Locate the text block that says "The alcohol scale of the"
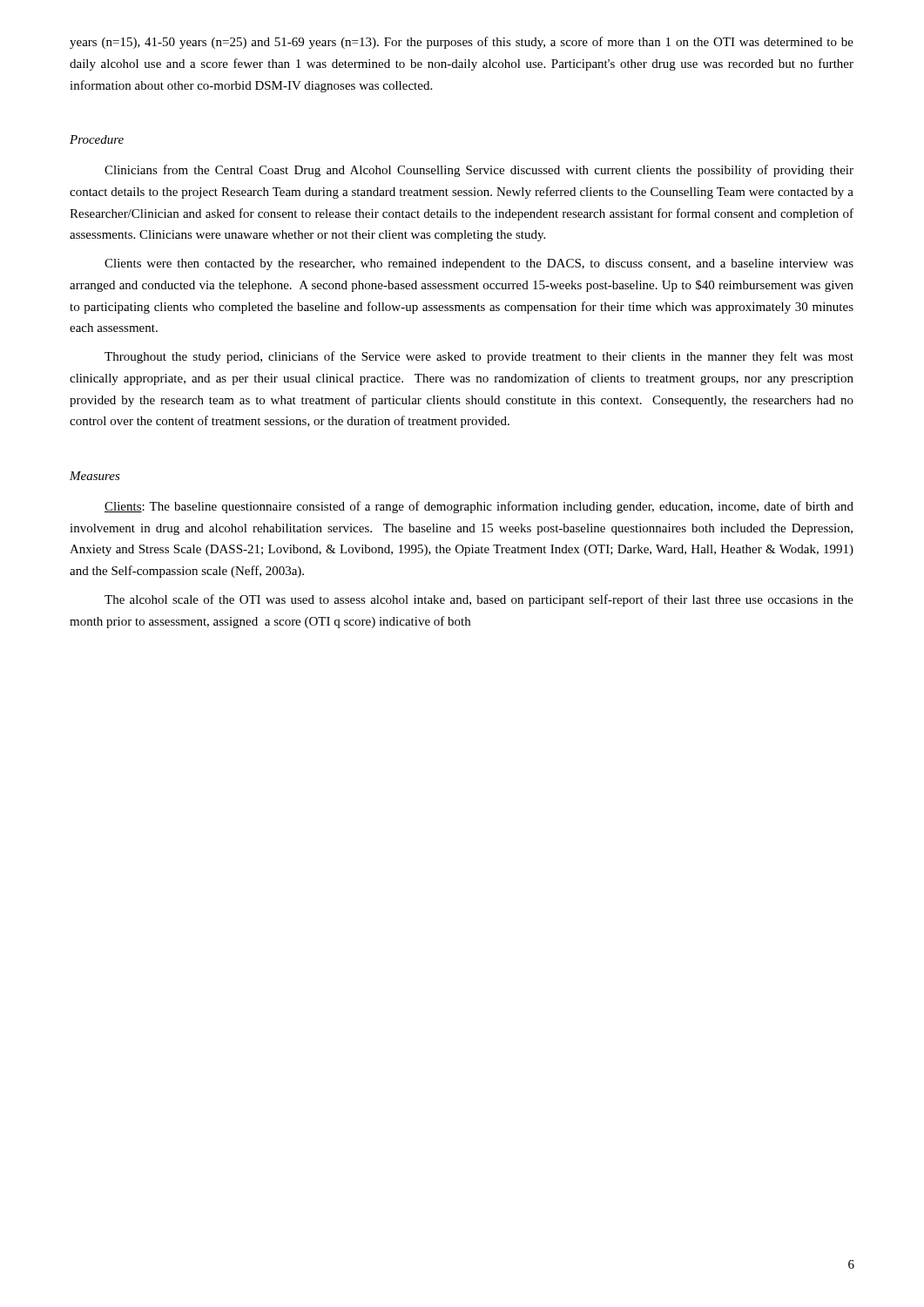 [x=462, y=610]
